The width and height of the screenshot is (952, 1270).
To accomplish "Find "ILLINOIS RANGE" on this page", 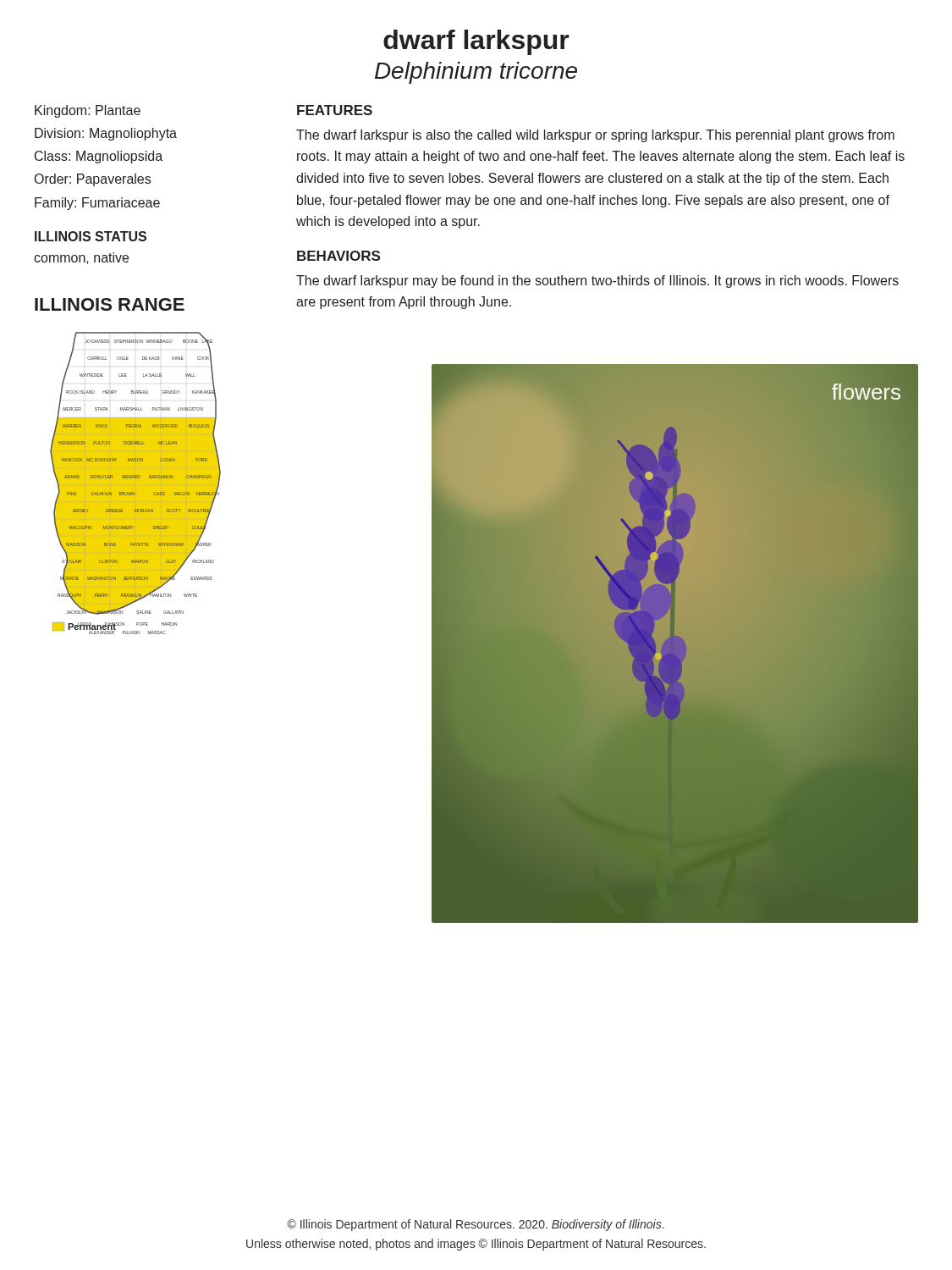I will (x=109, y=304).
